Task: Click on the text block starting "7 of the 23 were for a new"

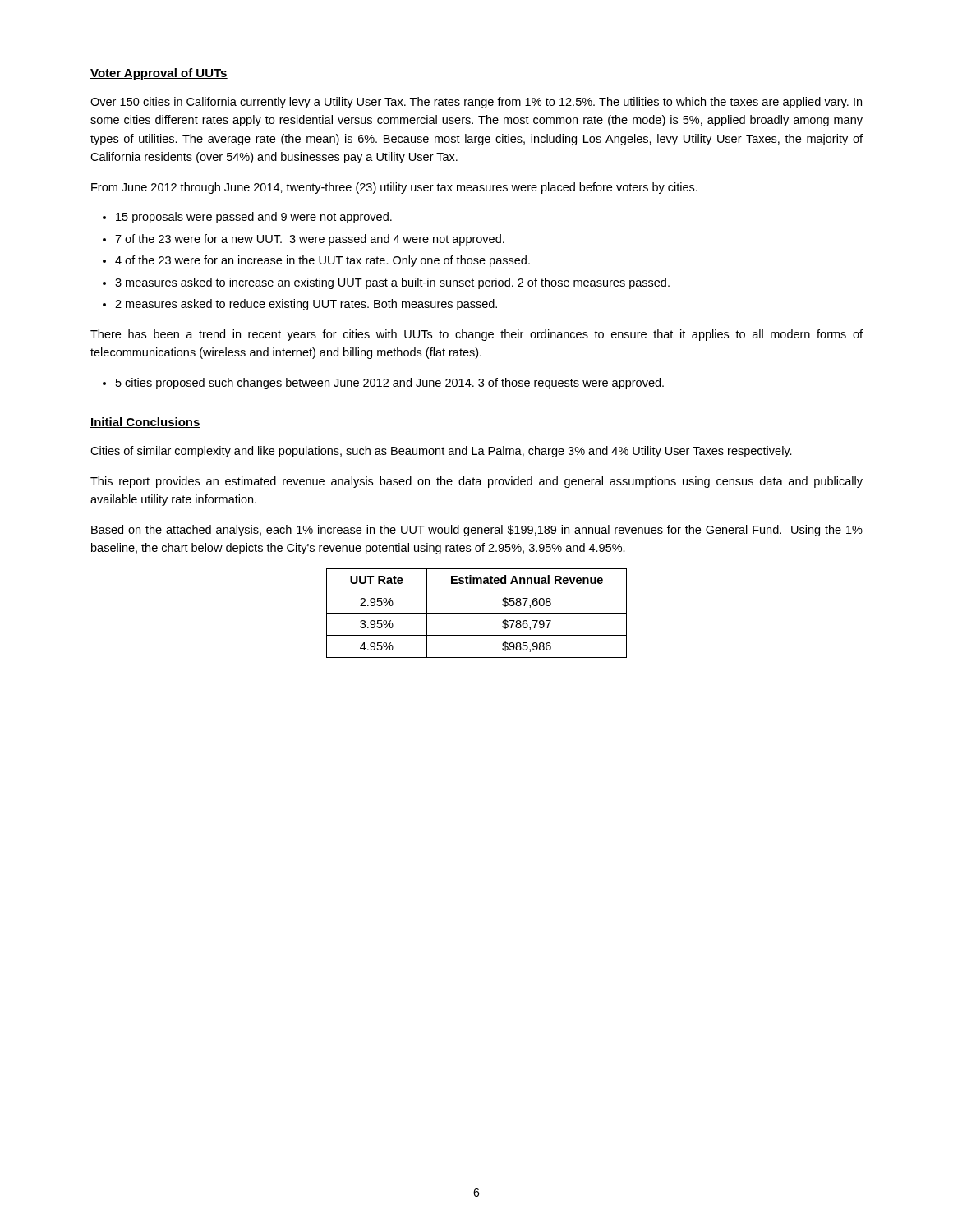Action: click(310, 239)
